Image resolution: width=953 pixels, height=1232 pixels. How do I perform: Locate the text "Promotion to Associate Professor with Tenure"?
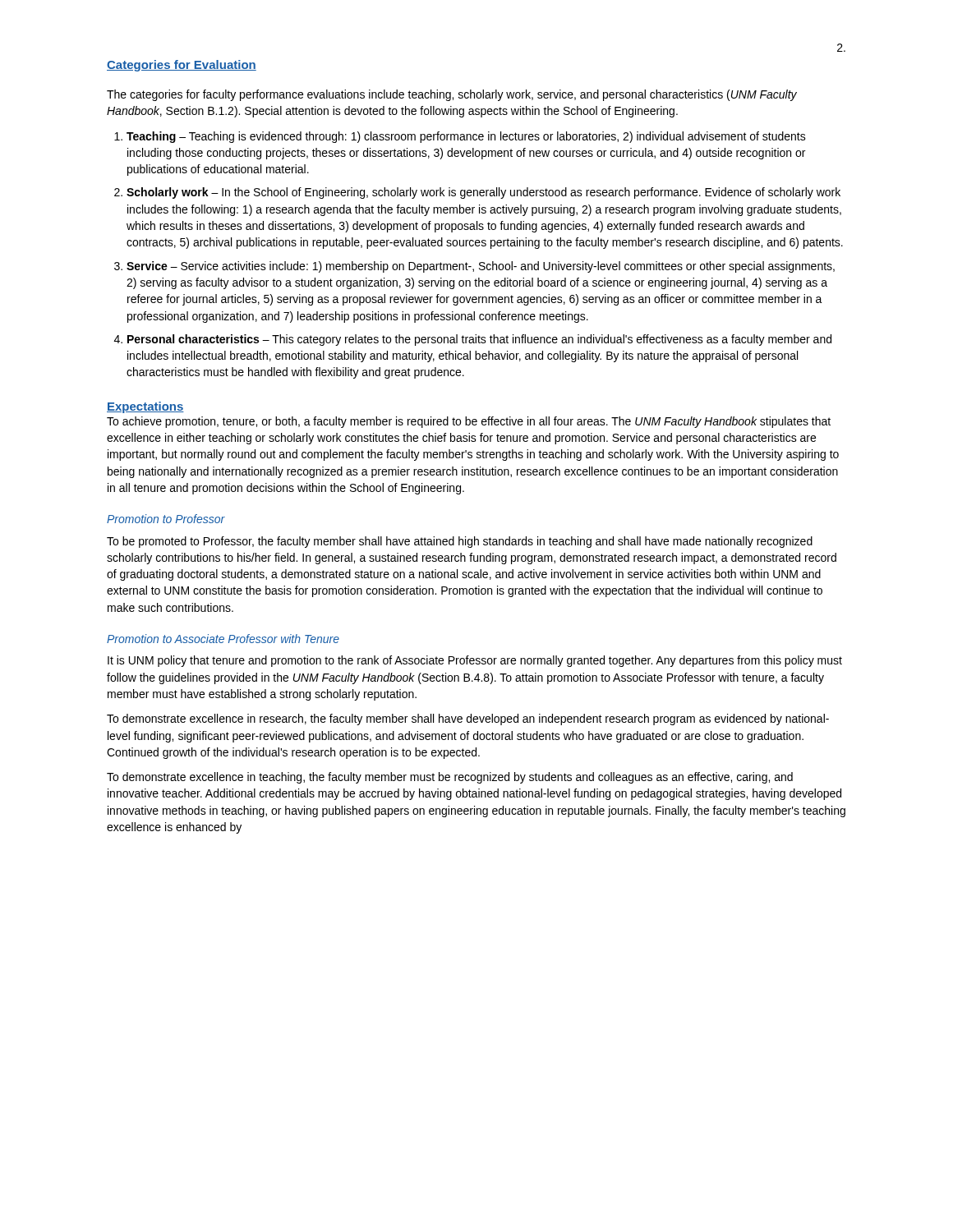coord(223,639)
